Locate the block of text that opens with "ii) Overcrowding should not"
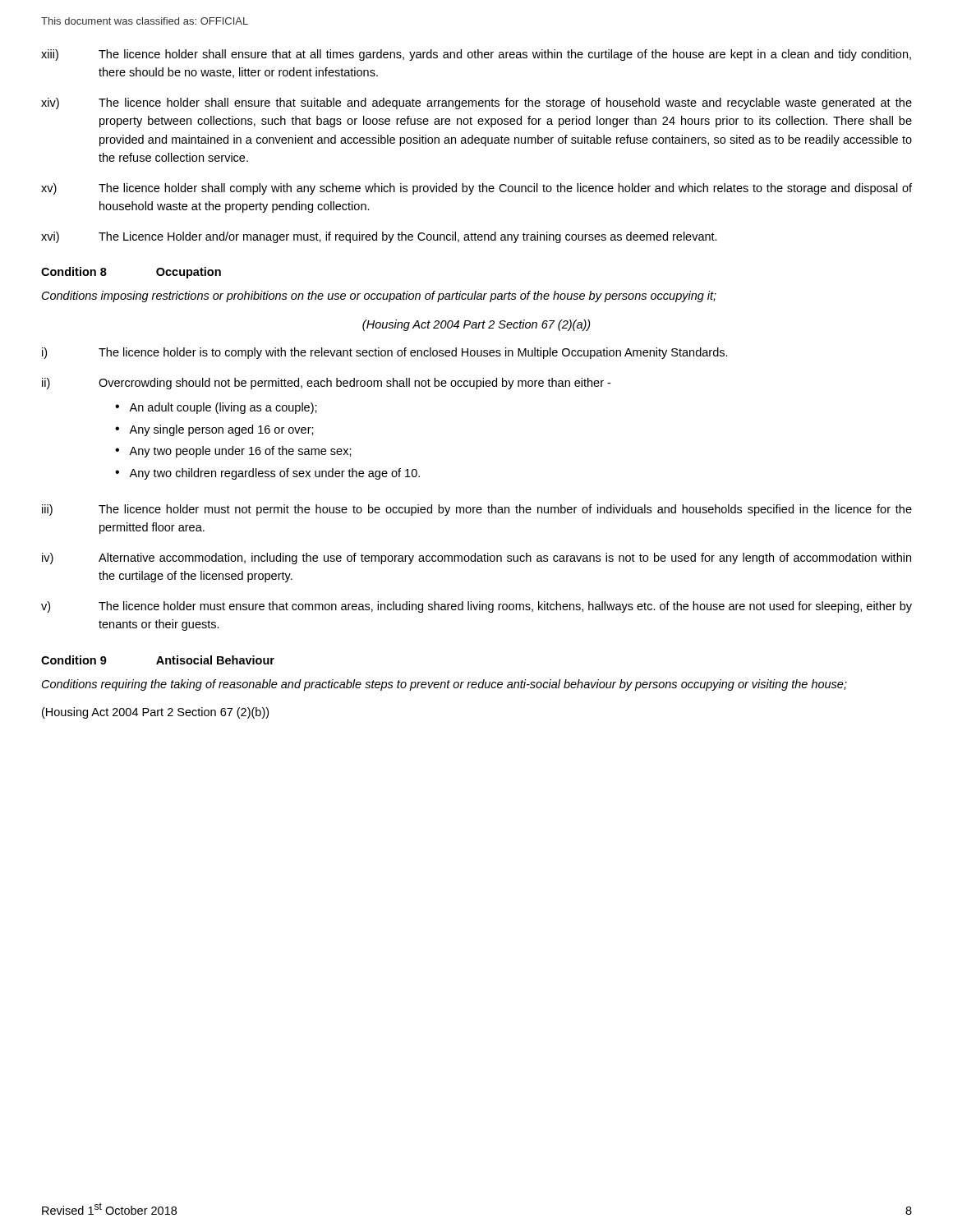The width and height of the screenshot is (953, 1232). click(x=326, y=384)
